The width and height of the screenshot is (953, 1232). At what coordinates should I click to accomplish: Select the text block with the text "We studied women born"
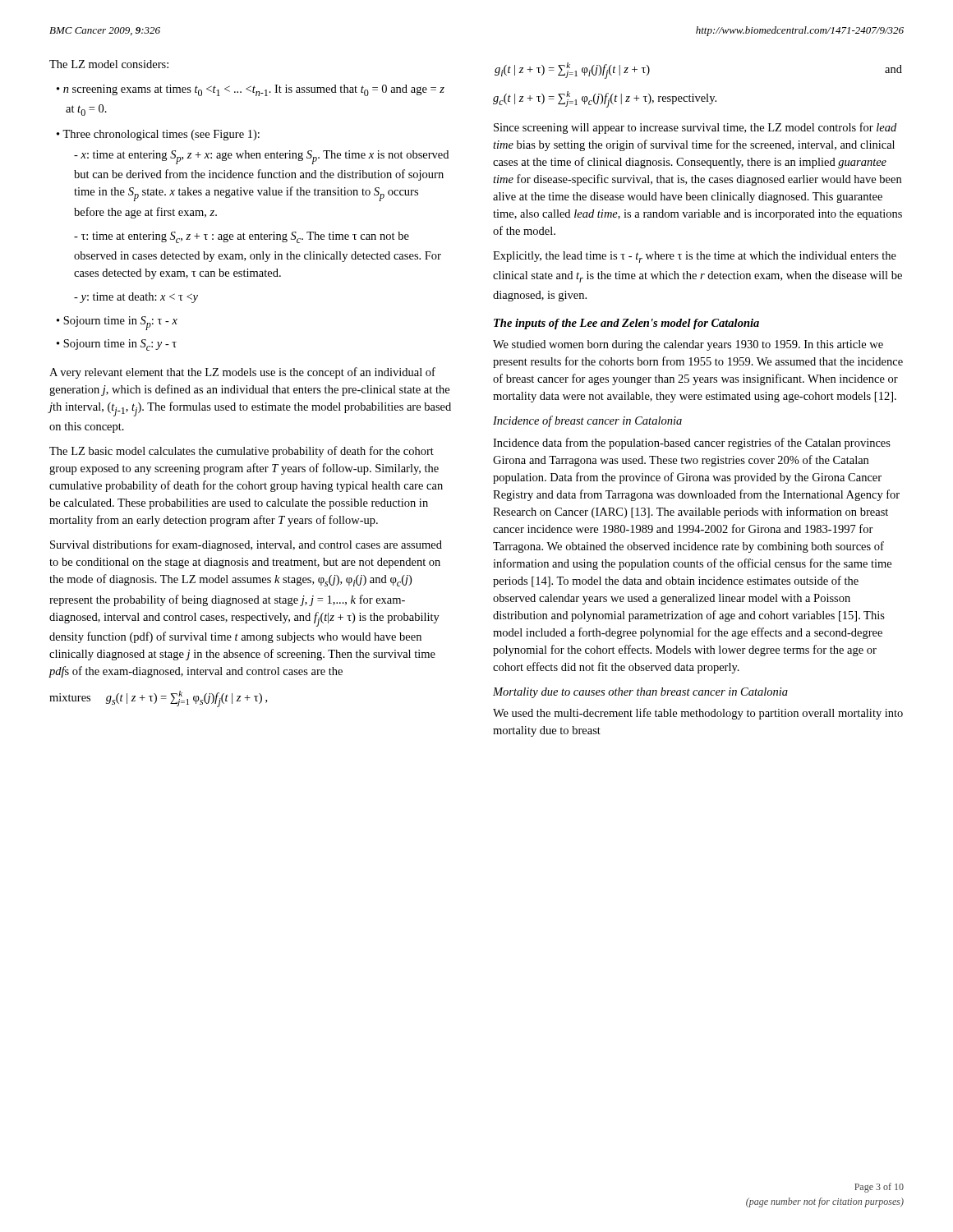pyautogui.click(x=698, y=370)
